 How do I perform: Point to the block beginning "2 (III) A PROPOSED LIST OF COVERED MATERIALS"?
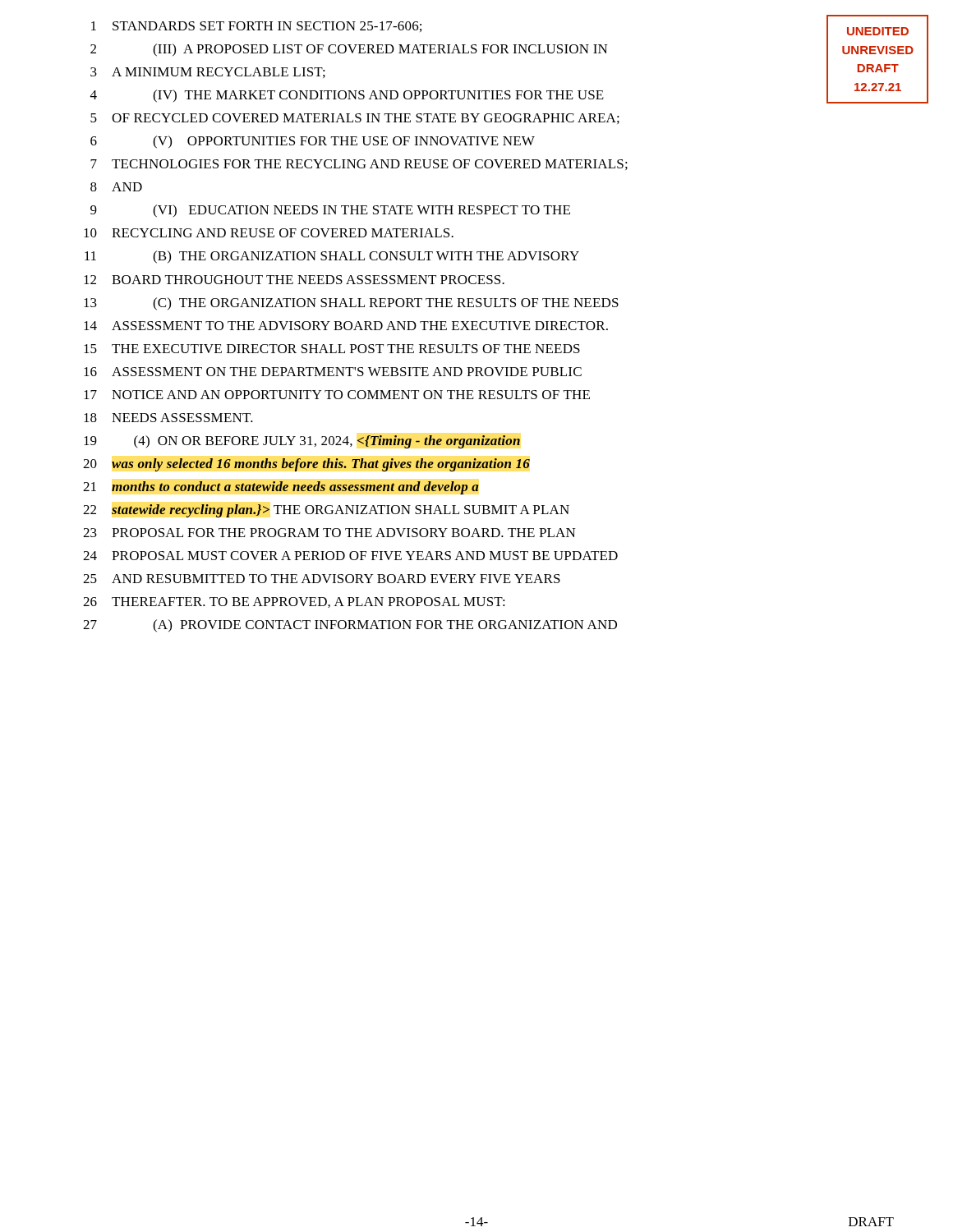pos(334,49)
